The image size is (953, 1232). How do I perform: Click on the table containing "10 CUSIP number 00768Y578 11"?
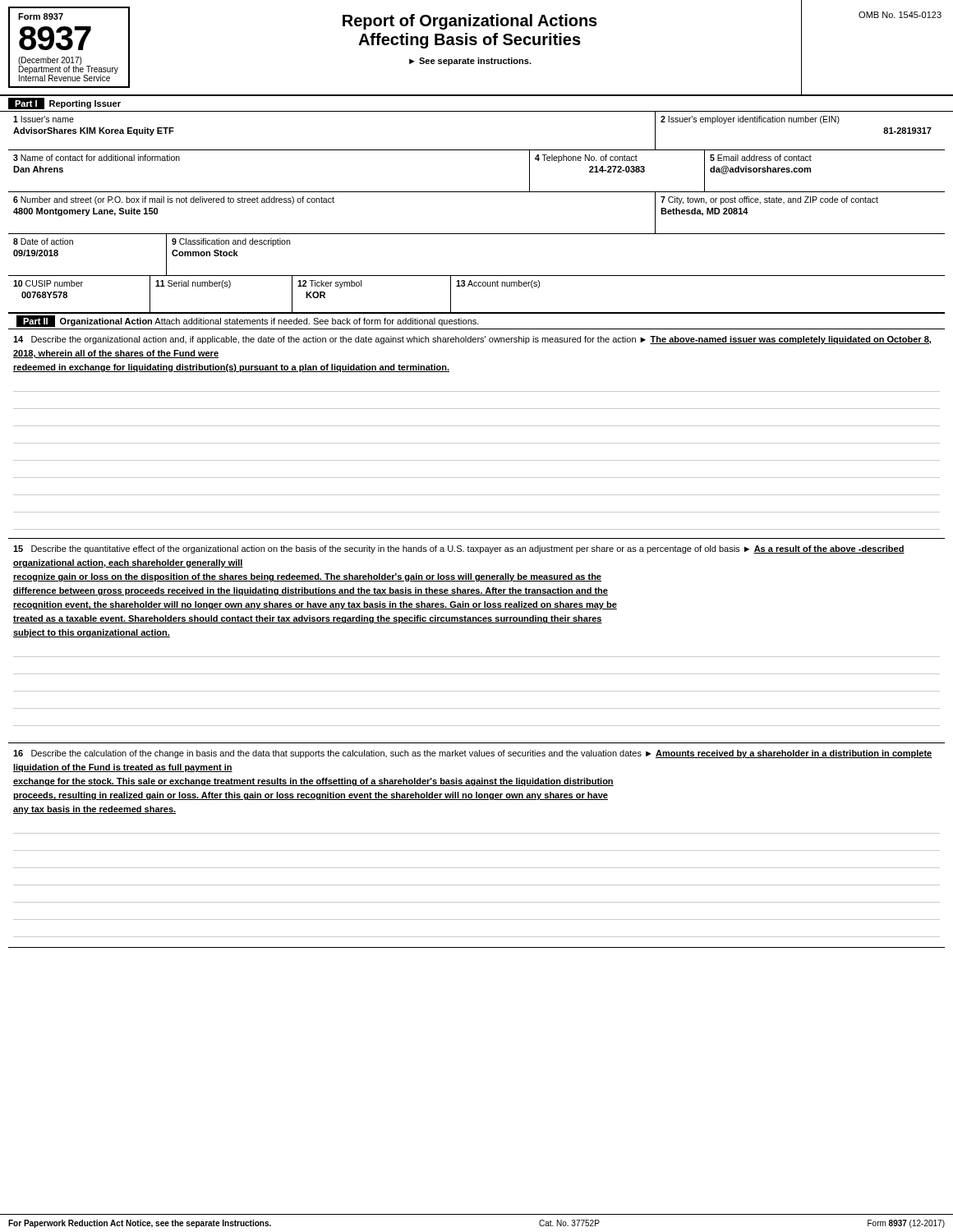(476, 295)
